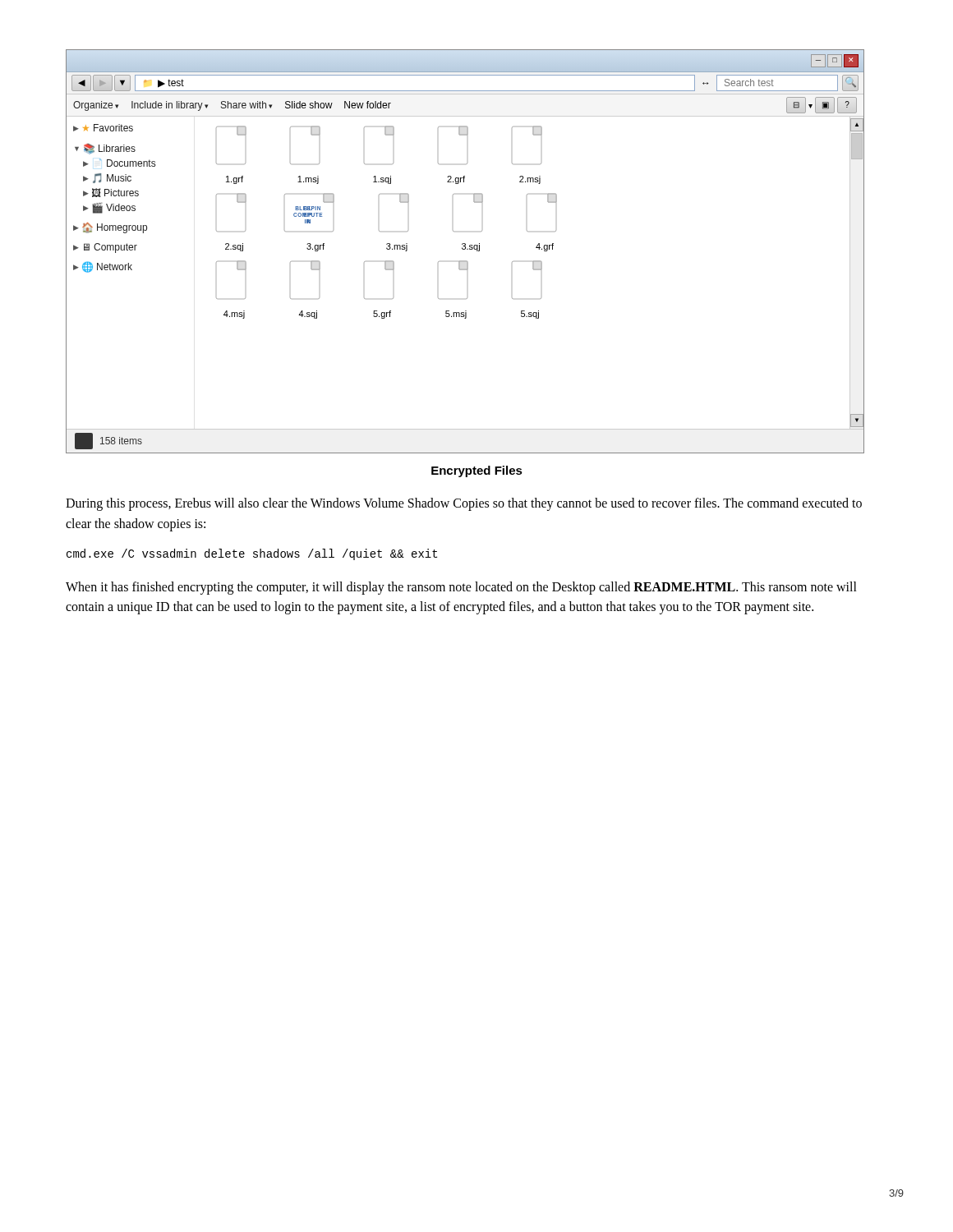The image size is (953, 1232).
Task: Find the screenshot
Action: point(465,251)
